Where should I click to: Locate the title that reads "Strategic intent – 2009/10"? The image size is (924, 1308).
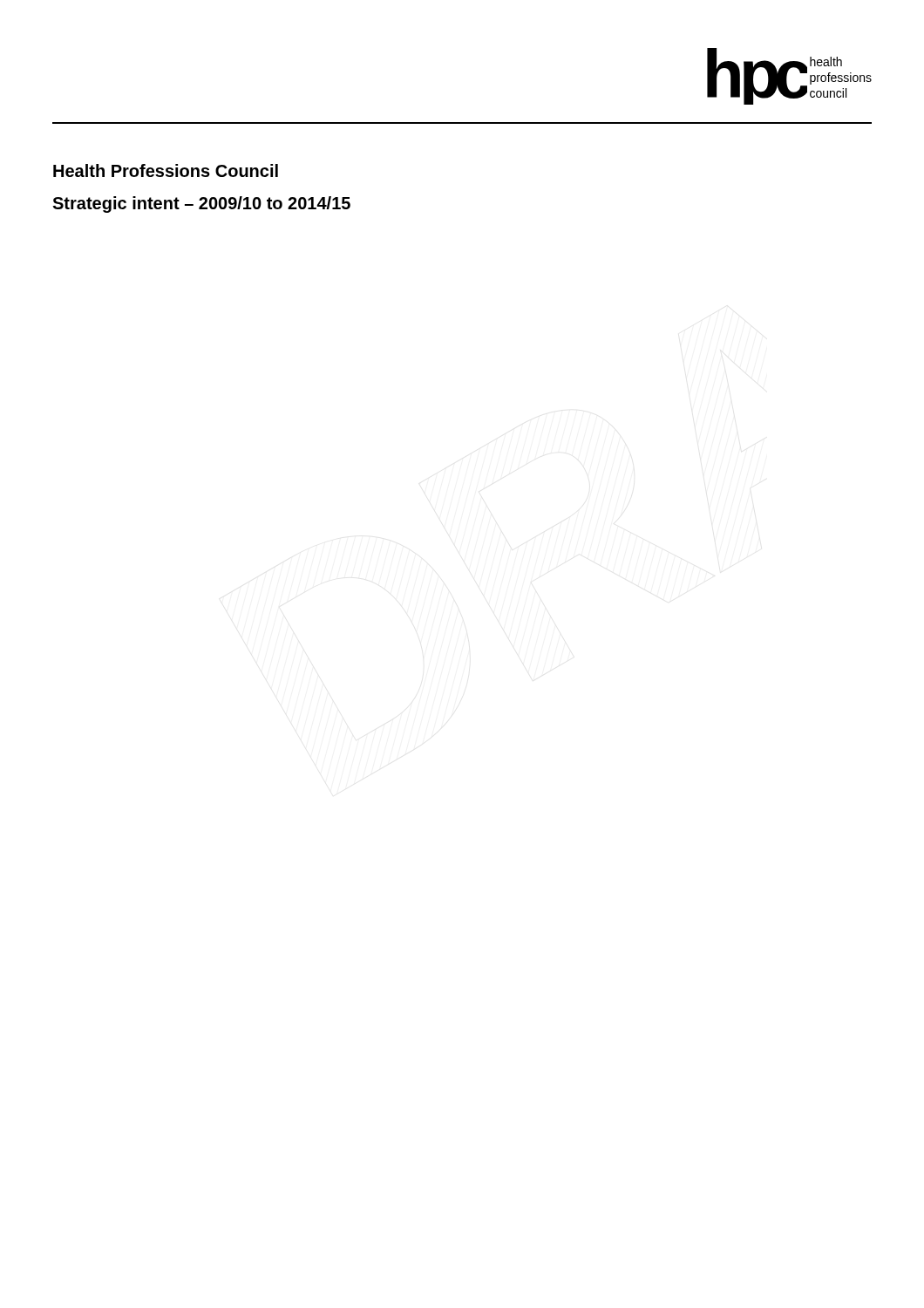pos(202,203)
